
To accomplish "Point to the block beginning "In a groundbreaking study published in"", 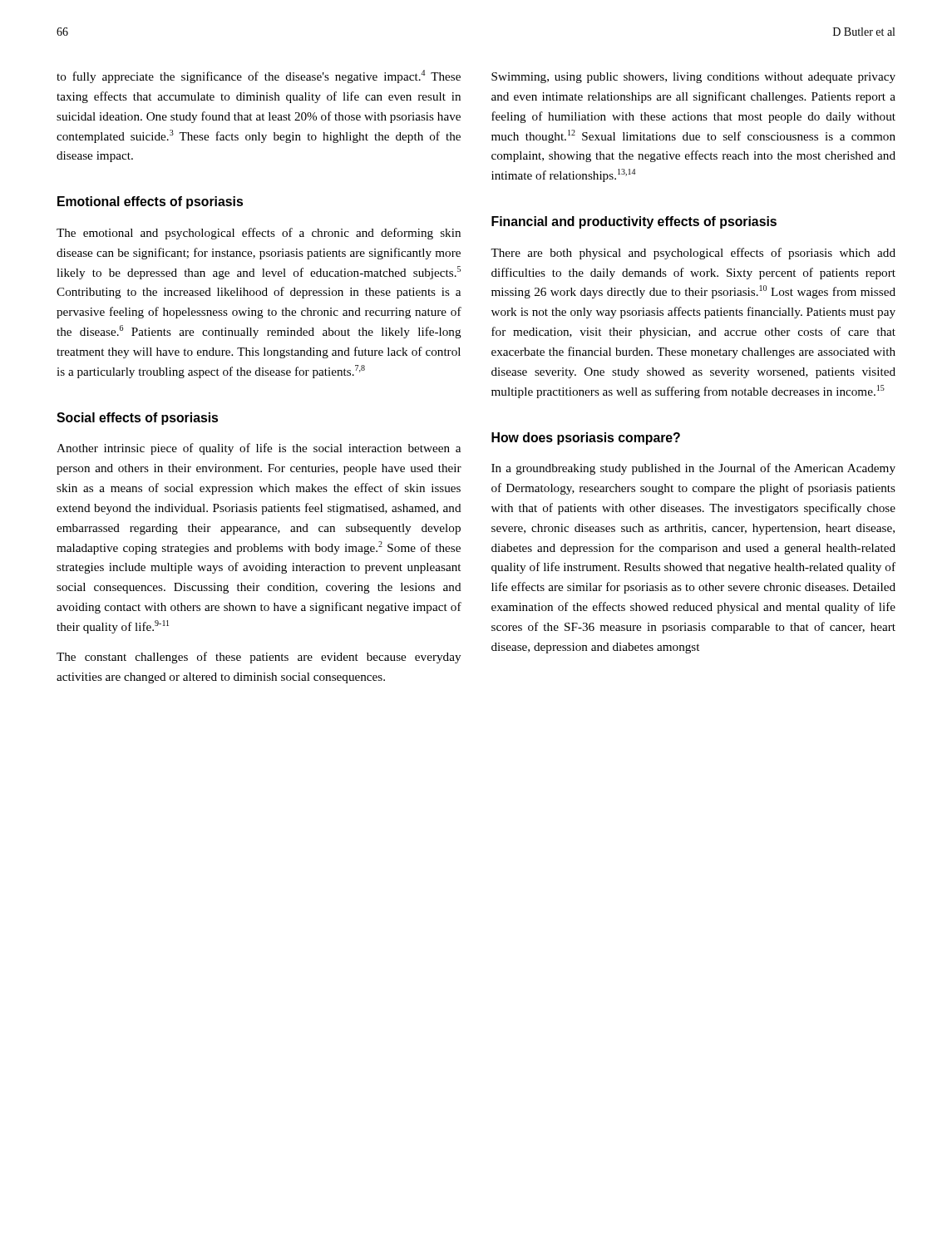I will tap(693, 557).
